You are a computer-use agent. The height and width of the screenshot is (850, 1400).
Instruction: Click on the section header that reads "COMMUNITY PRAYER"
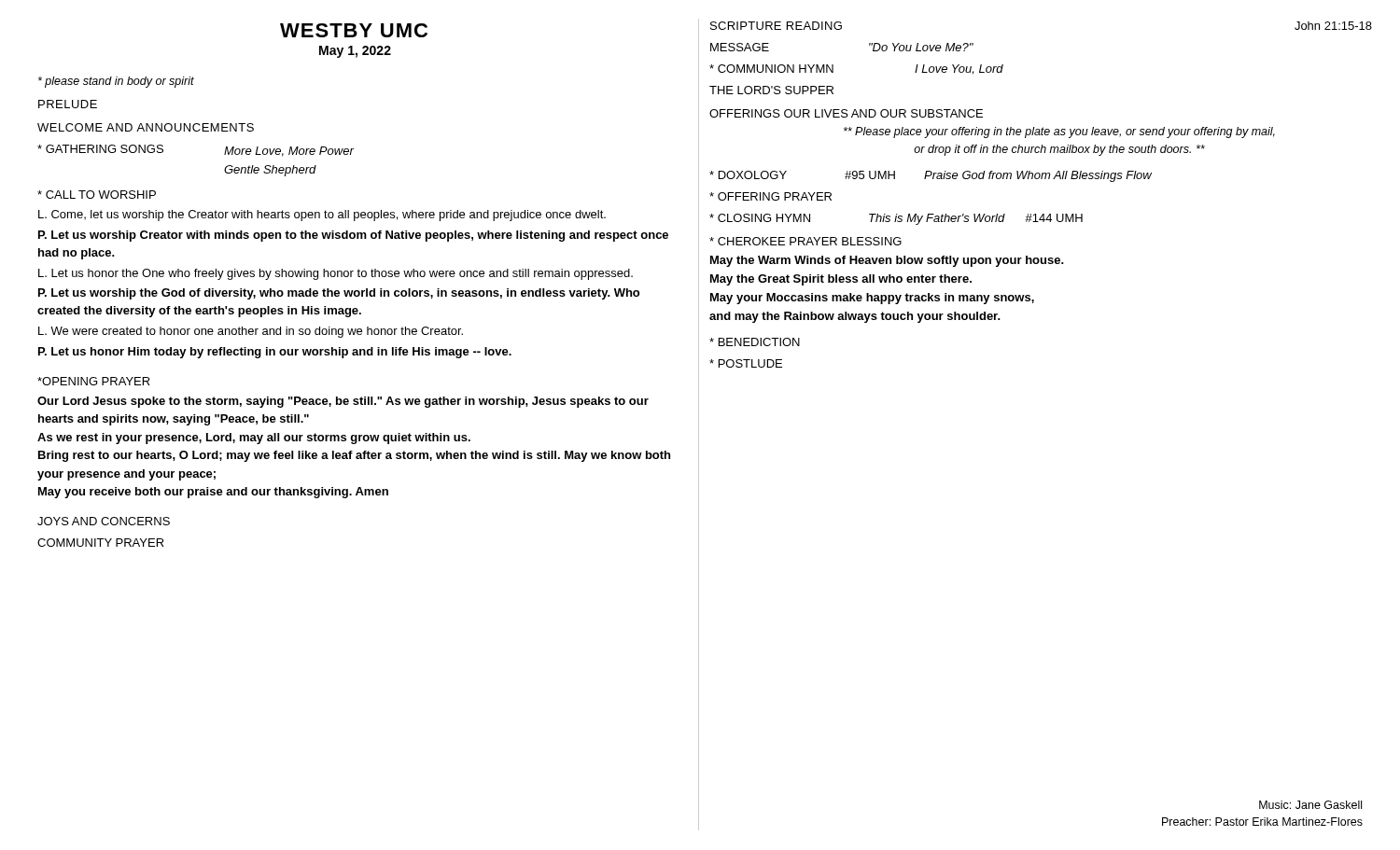pos(101,542)
